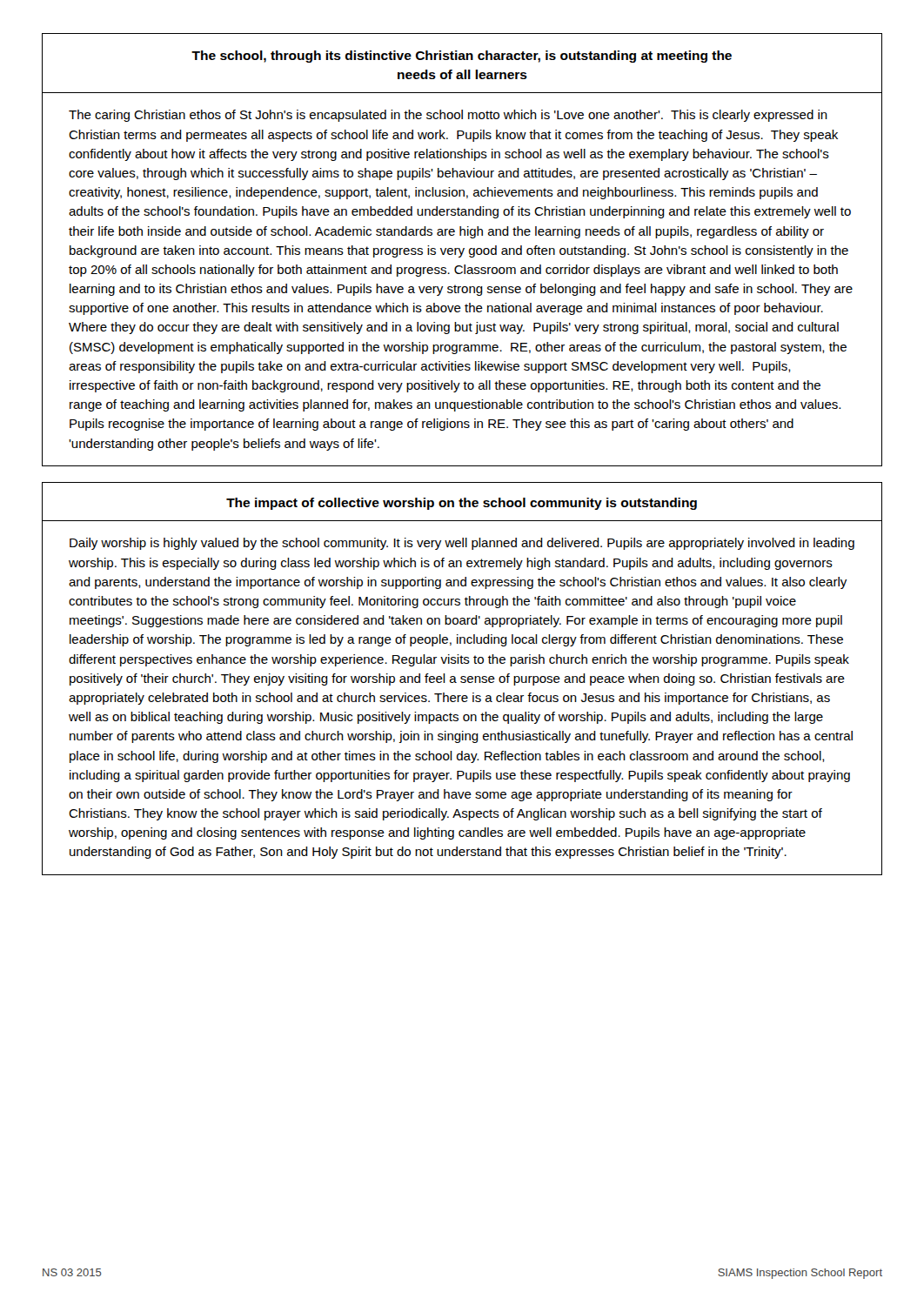Viewport: 924px width, 1305px height.
Task: Locate the text block starting "Daily worship is highly valued by the"
Action: point(462,697)
